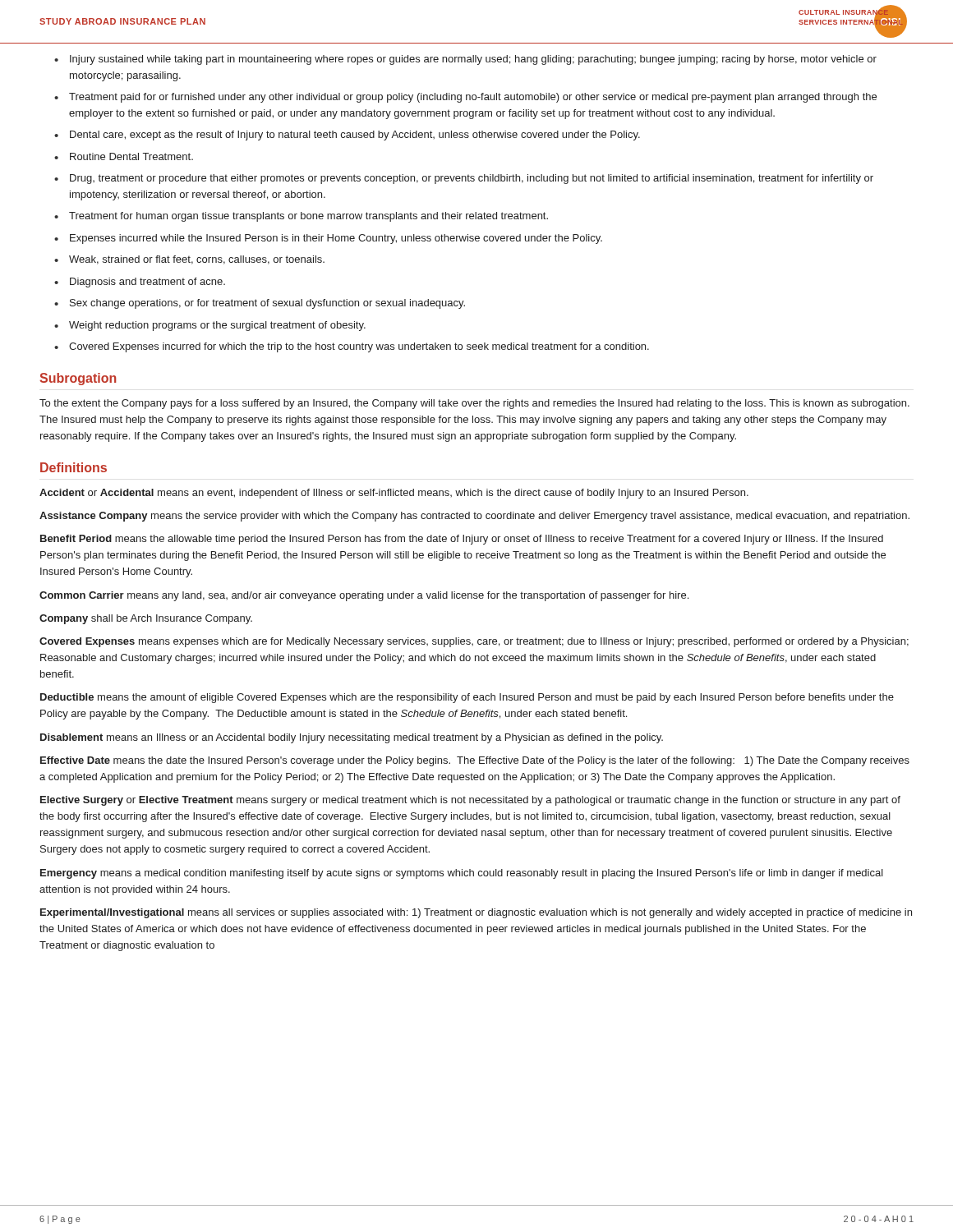Image resolution: width=953 pixels, height=1232 pixels.
Task: Find the block on this page that starts "Diagnosis and treatment"
Action: pyautogui.click(x=147, y=281)
